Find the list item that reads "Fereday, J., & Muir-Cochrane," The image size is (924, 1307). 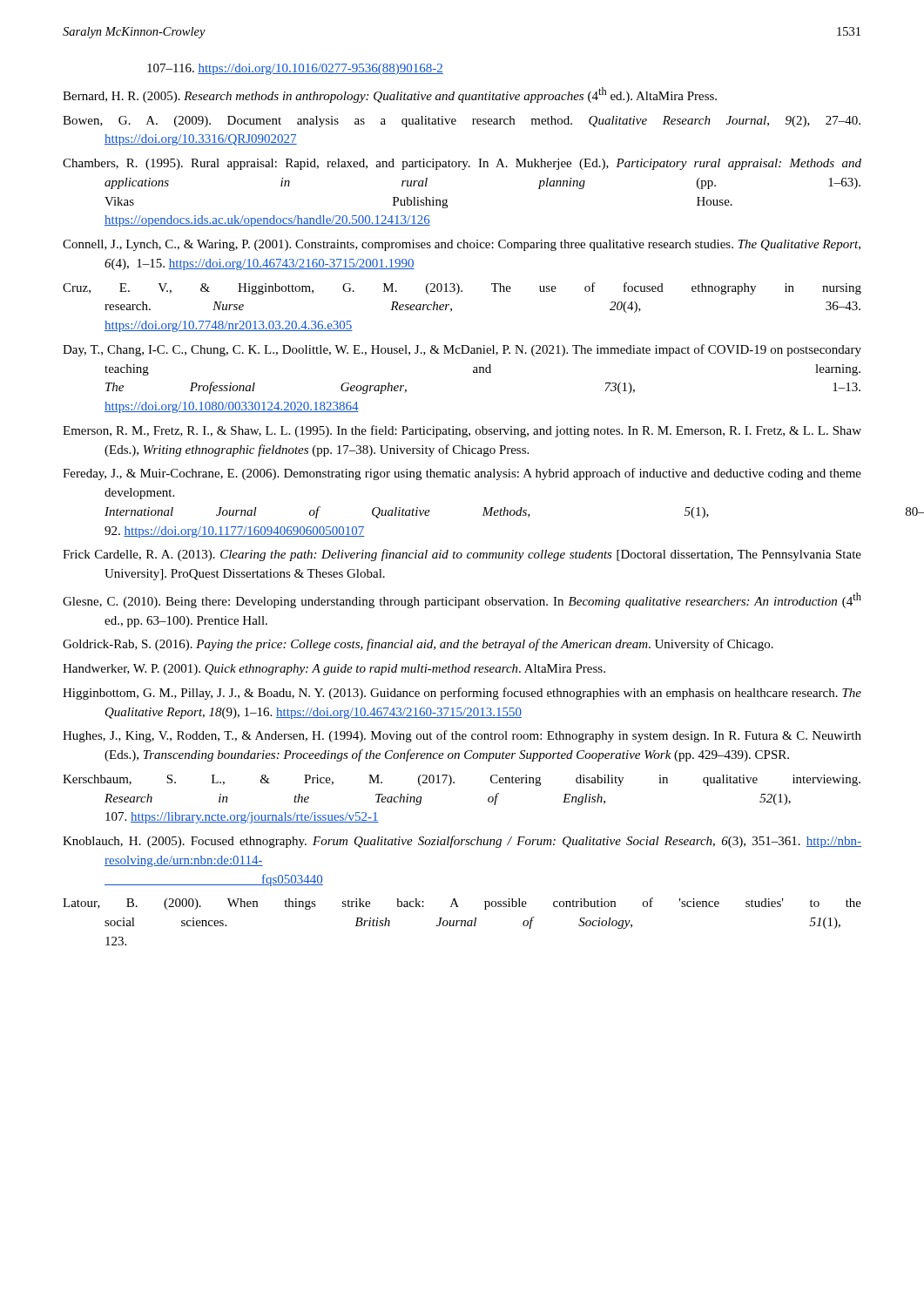click(x=462, y=474)
